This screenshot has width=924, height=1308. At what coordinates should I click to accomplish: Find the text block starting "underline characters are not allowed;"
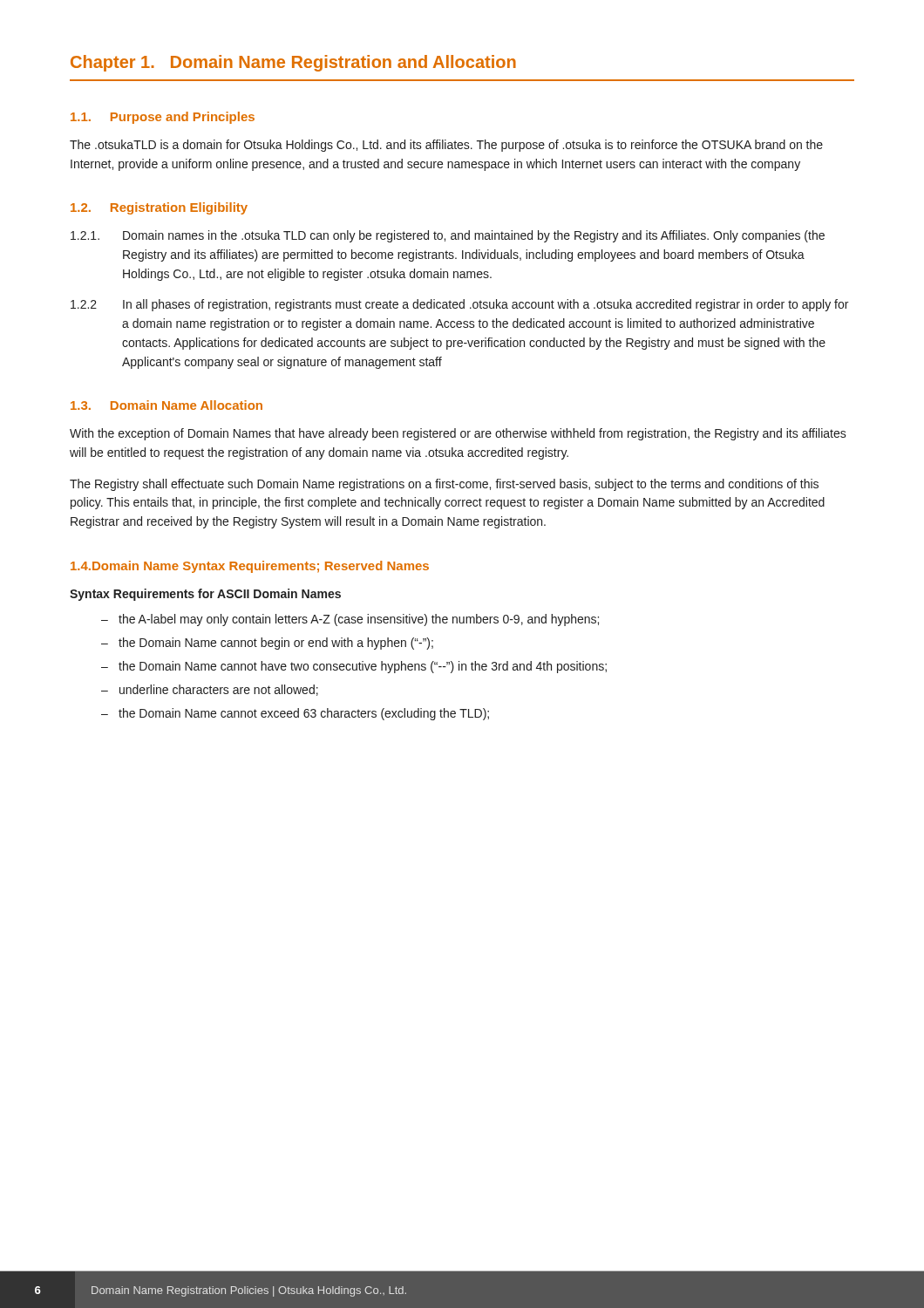tap(219, 690)
